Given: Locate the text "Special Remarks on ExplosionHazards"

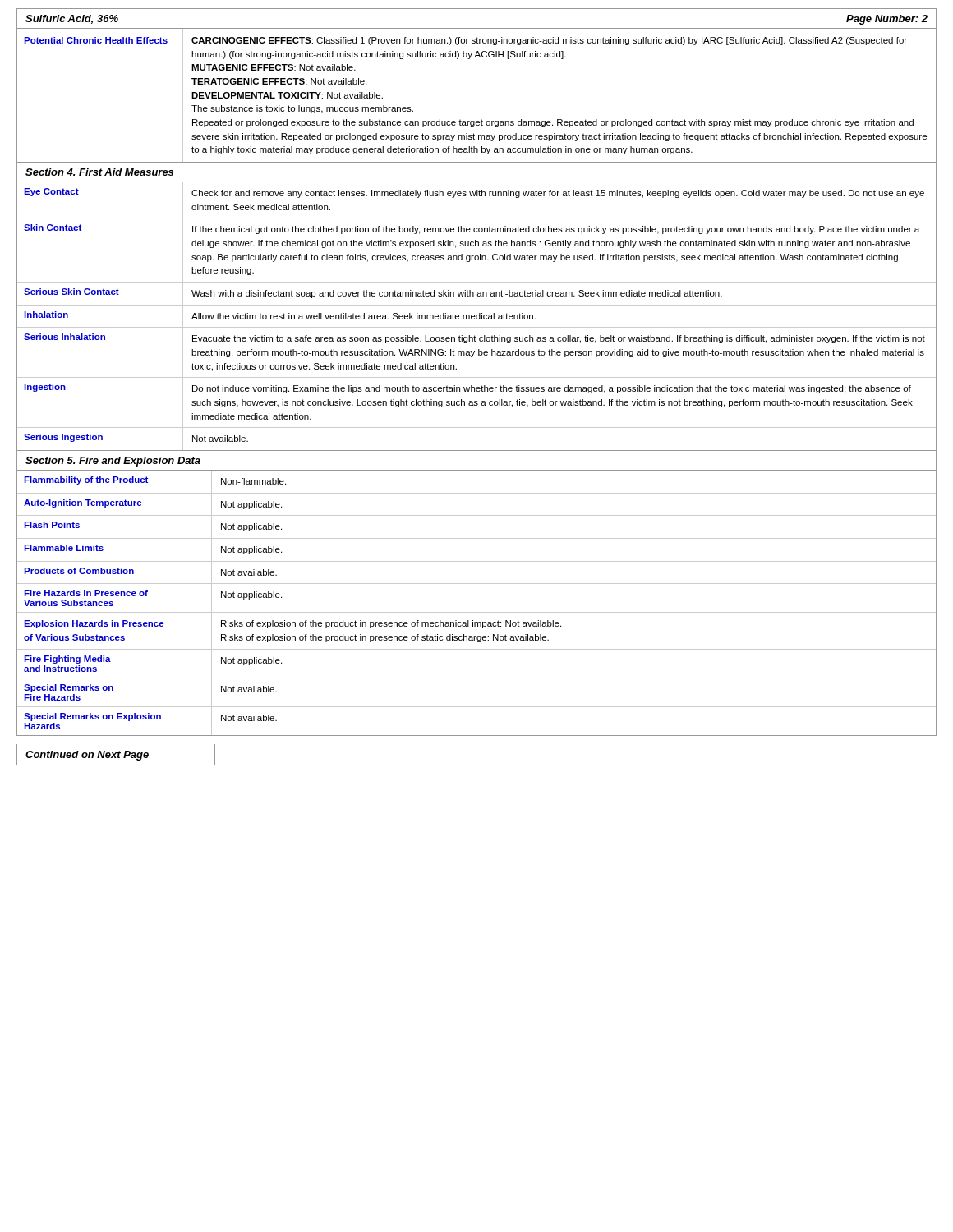Looking at the screenshot, I should point(93,721).
